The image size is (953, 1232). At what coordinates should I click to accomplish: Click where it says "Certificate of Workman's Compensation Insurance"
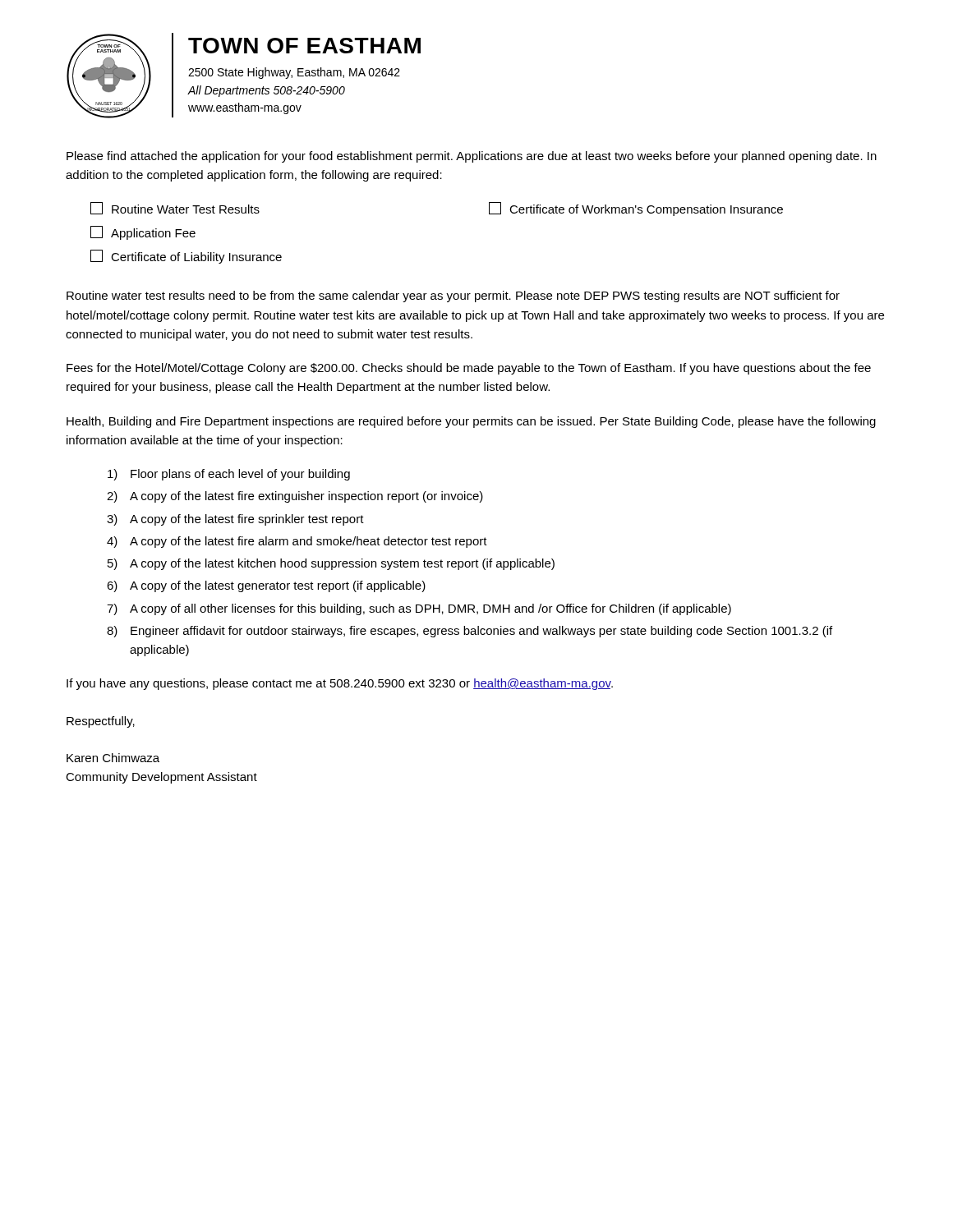[x=636, y=209]
